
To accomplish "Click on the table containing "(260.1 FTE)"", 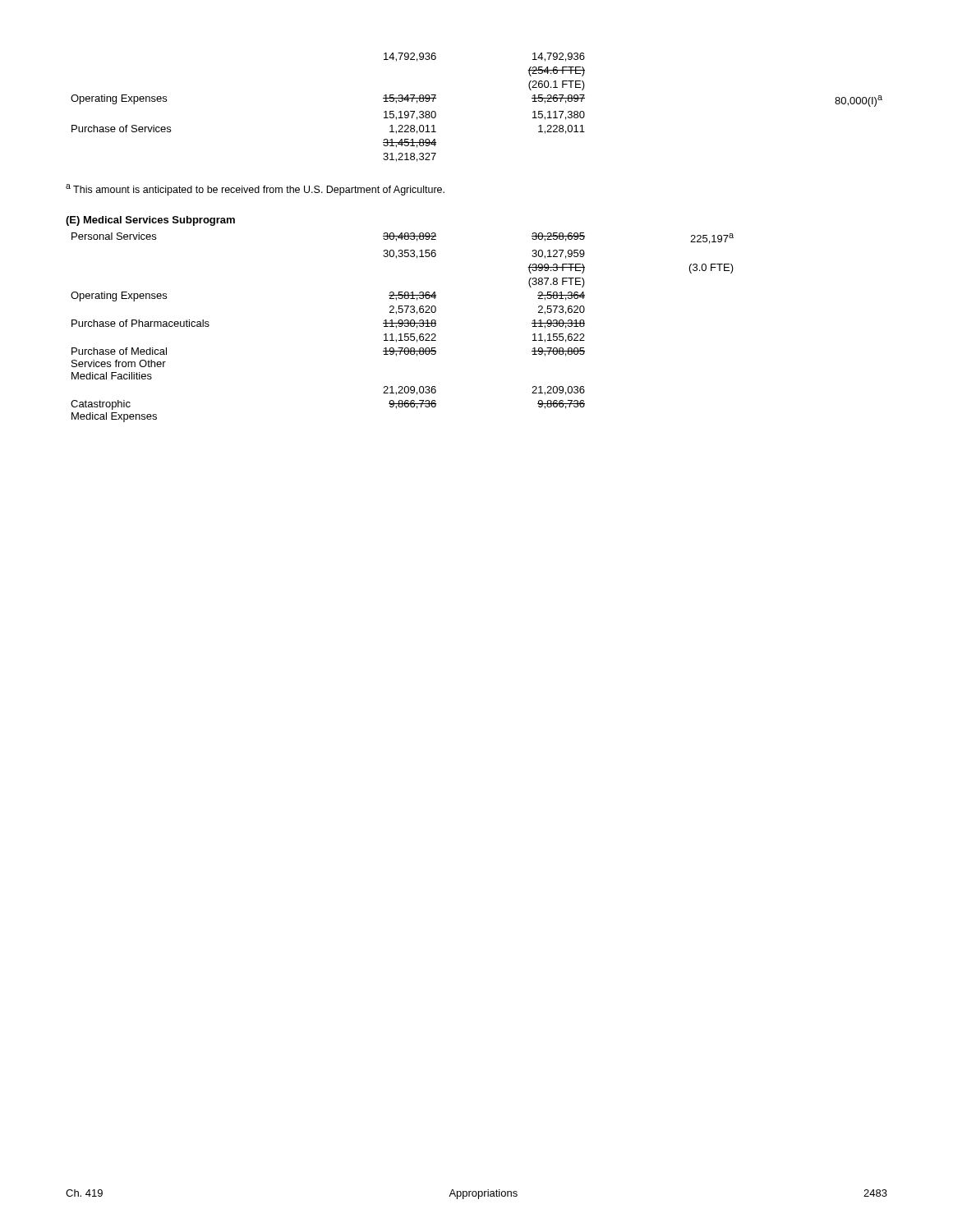I will pyautogui.click(x=476, y=107).
